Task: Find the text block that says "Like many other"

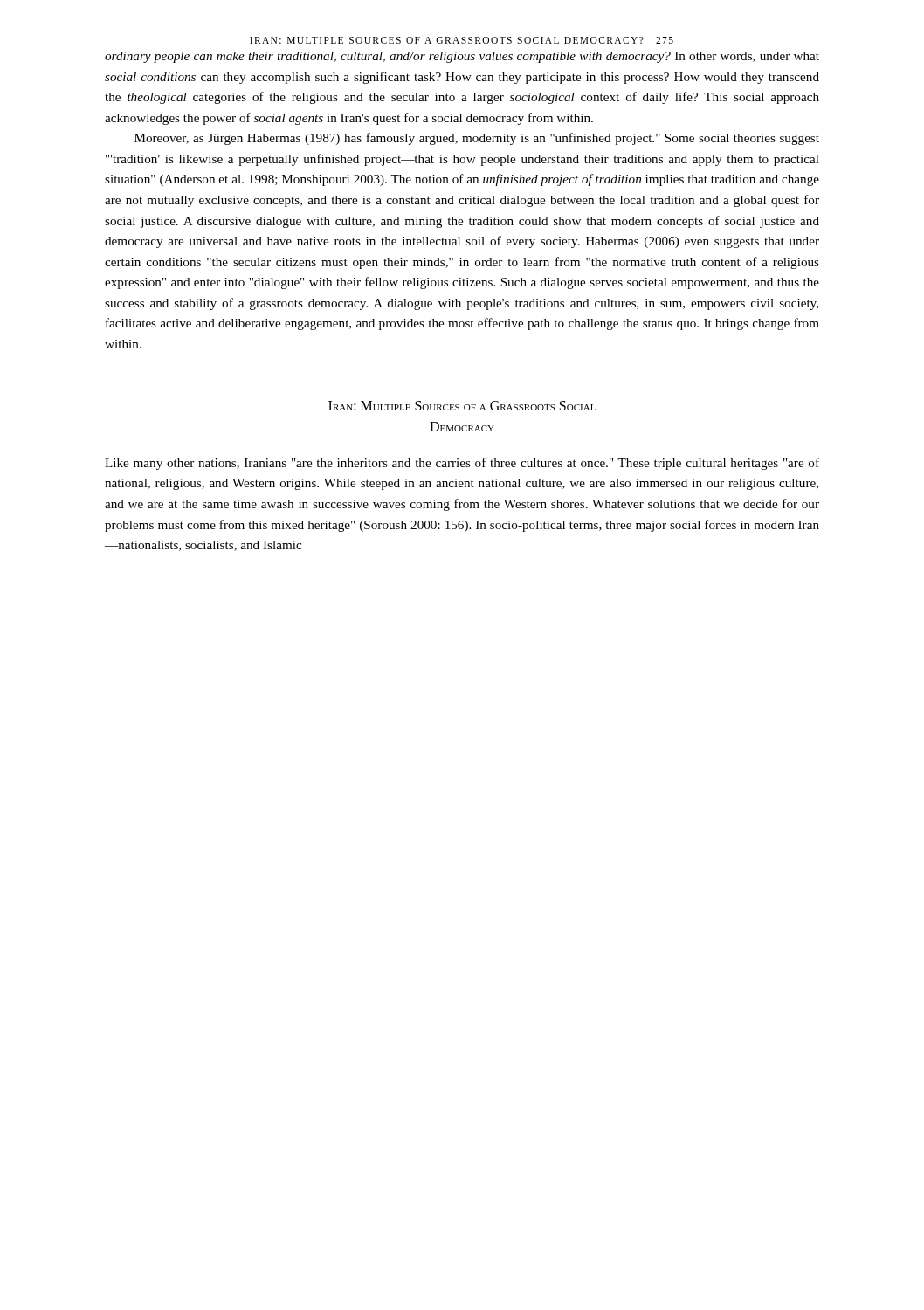Action: (462, 504)
